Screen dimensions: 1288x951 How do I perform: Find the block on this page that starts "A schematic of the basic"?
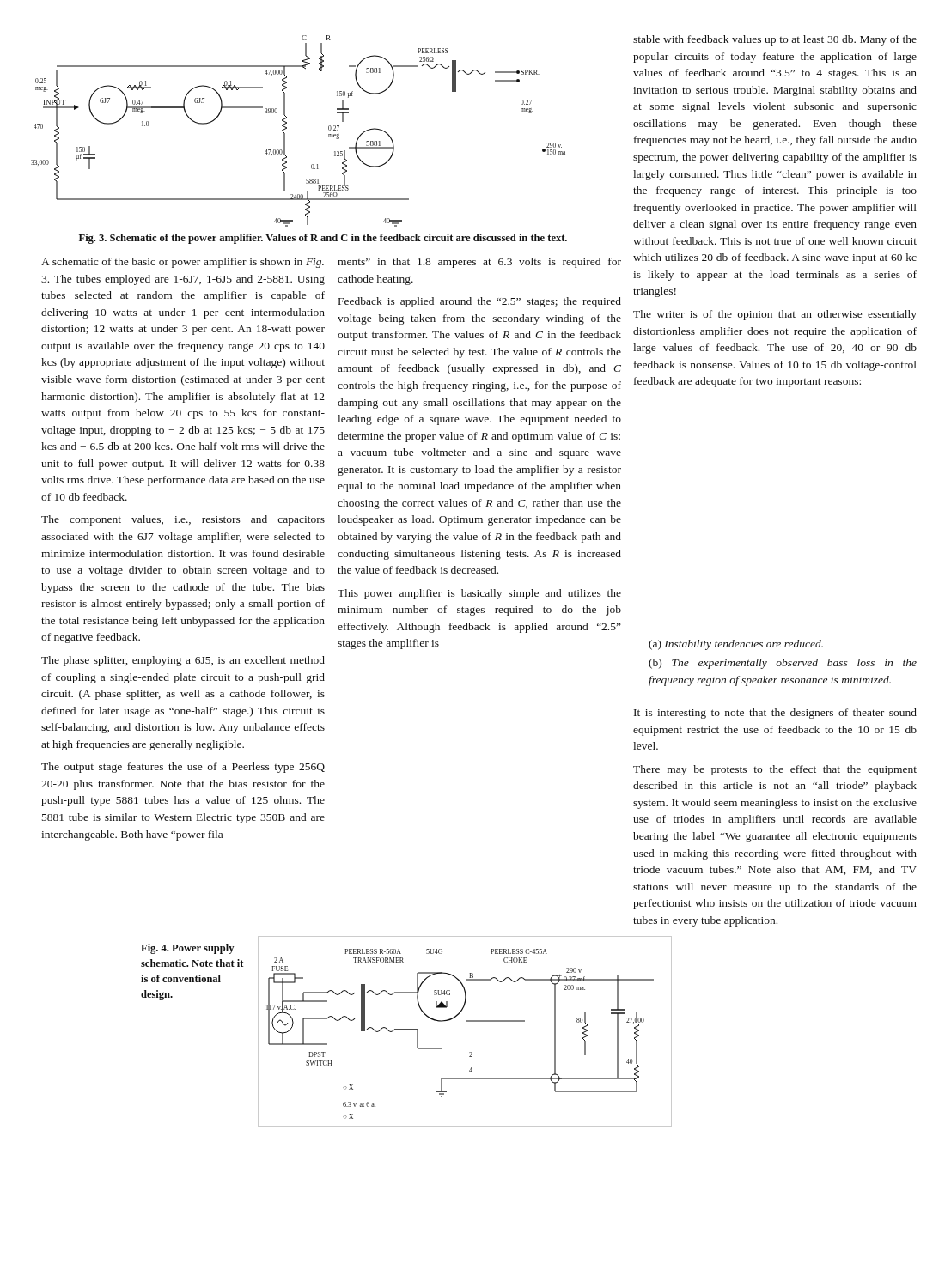click(183, 548)
